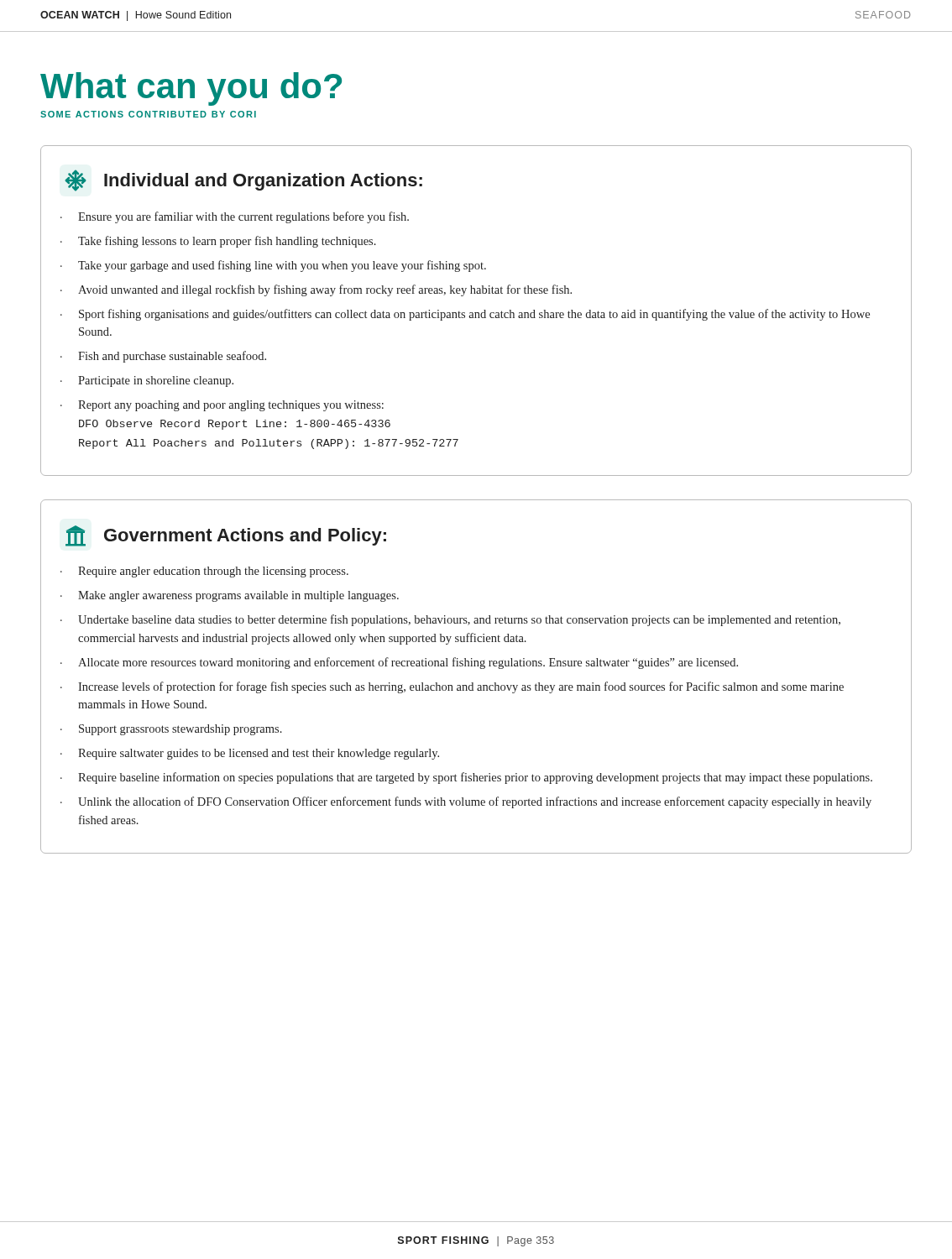Point to "· Support grassroots stewardship programs."
Image resolution: width=952 pixels, height=1259 pixels.
coord(171,730)
